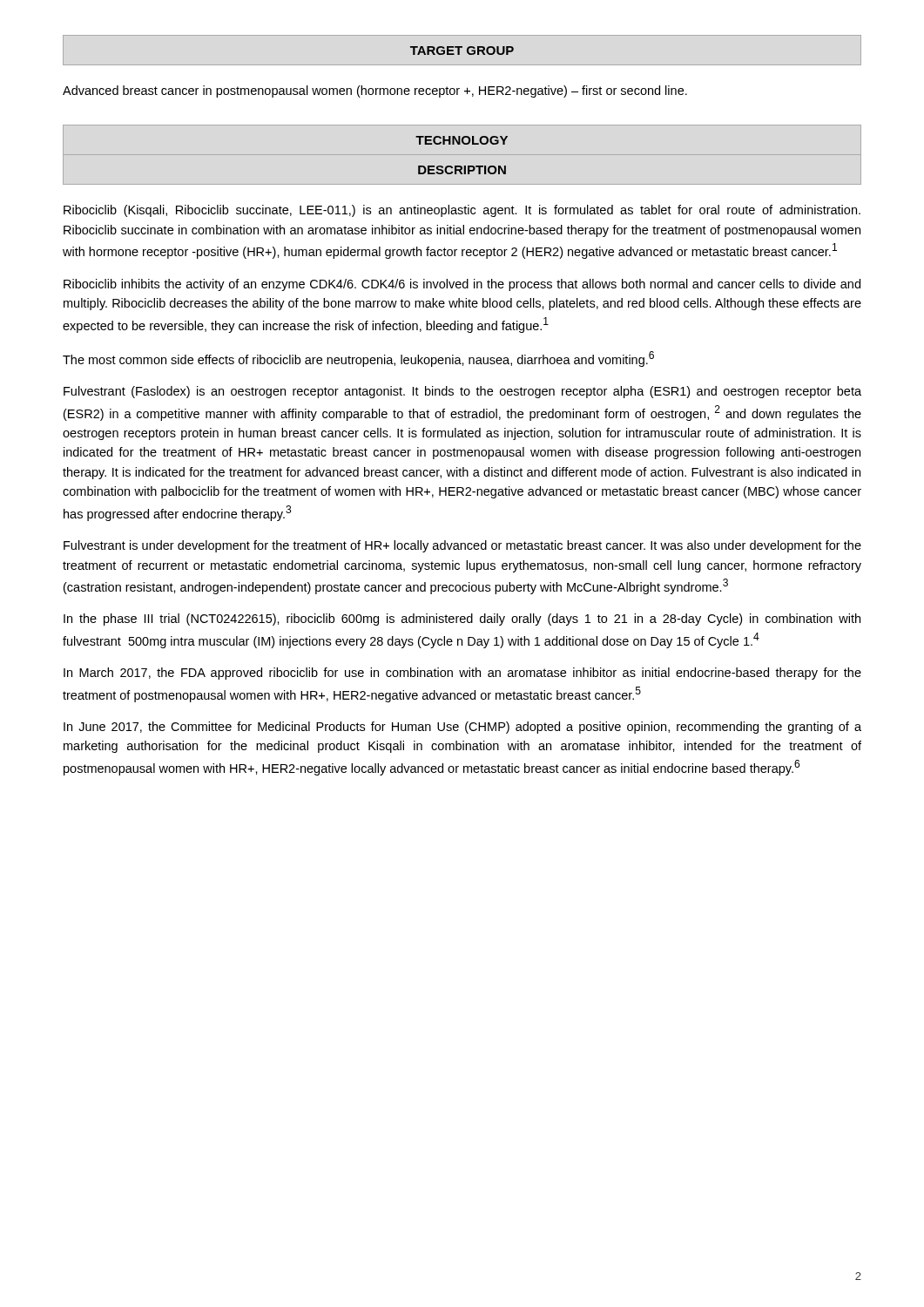The width and height of the screenshot is (924, 1307).
Task: Select the element starting "In June 2017, the Committee for Medicinal"
Action: [x=462, y=747]
